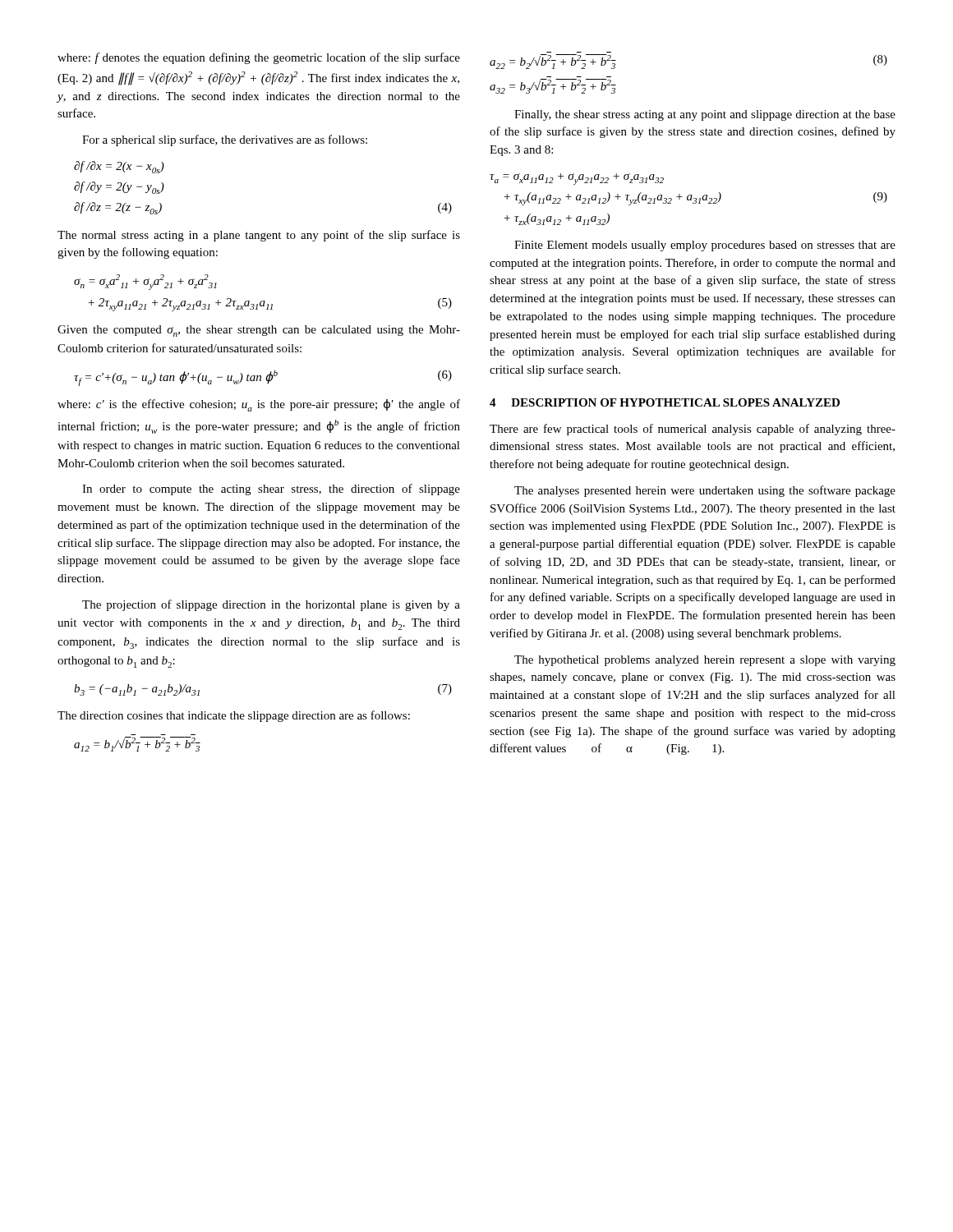Select the passage starting "There are few practical tools of numerical"

(x=693, y=446)
